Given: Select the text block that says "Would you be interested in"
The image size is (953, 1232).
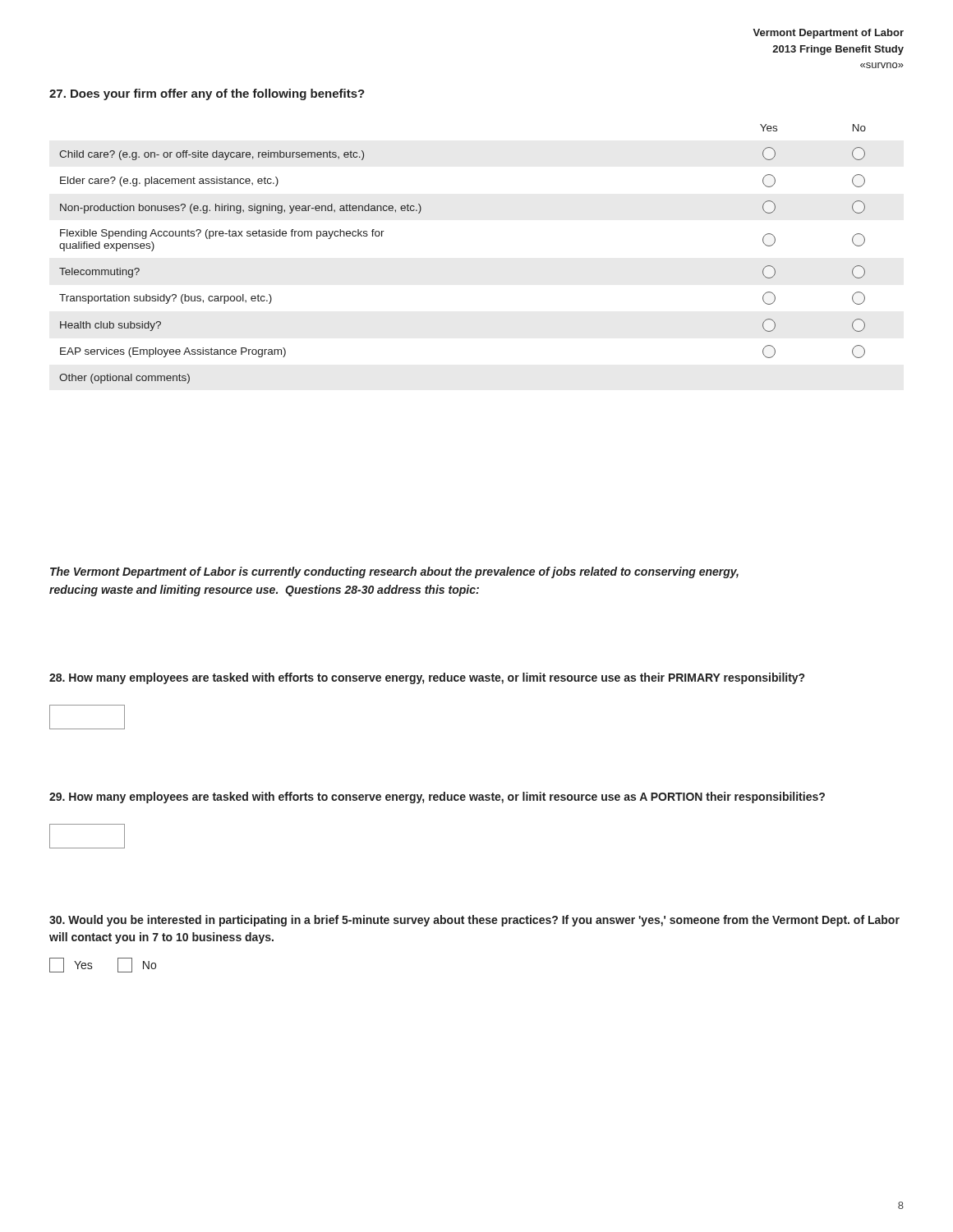Looking at the screenshot, I should click(474, 921).
